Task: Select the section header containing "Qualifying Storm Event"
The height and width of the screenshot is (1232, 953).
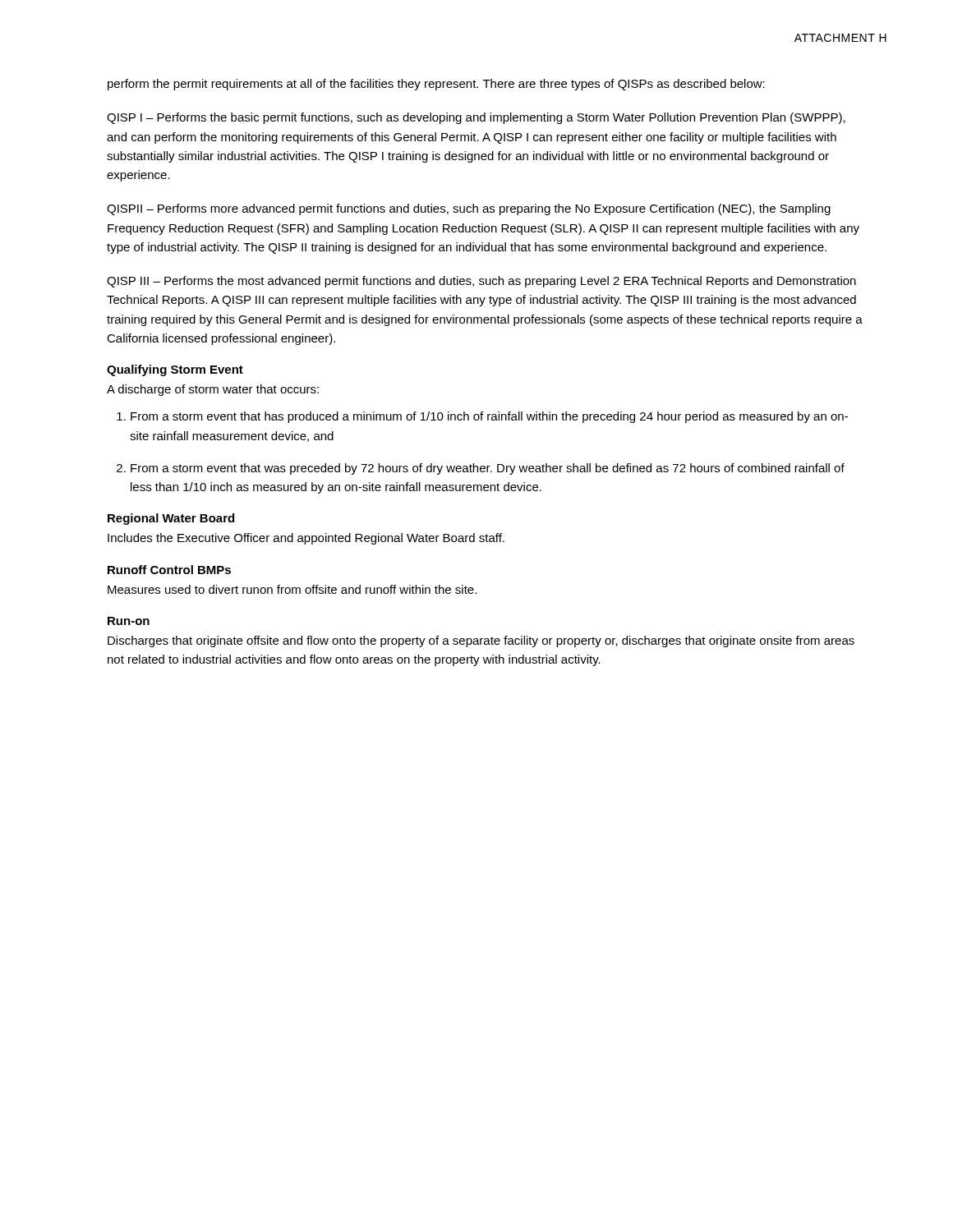Action: [175, 369]
